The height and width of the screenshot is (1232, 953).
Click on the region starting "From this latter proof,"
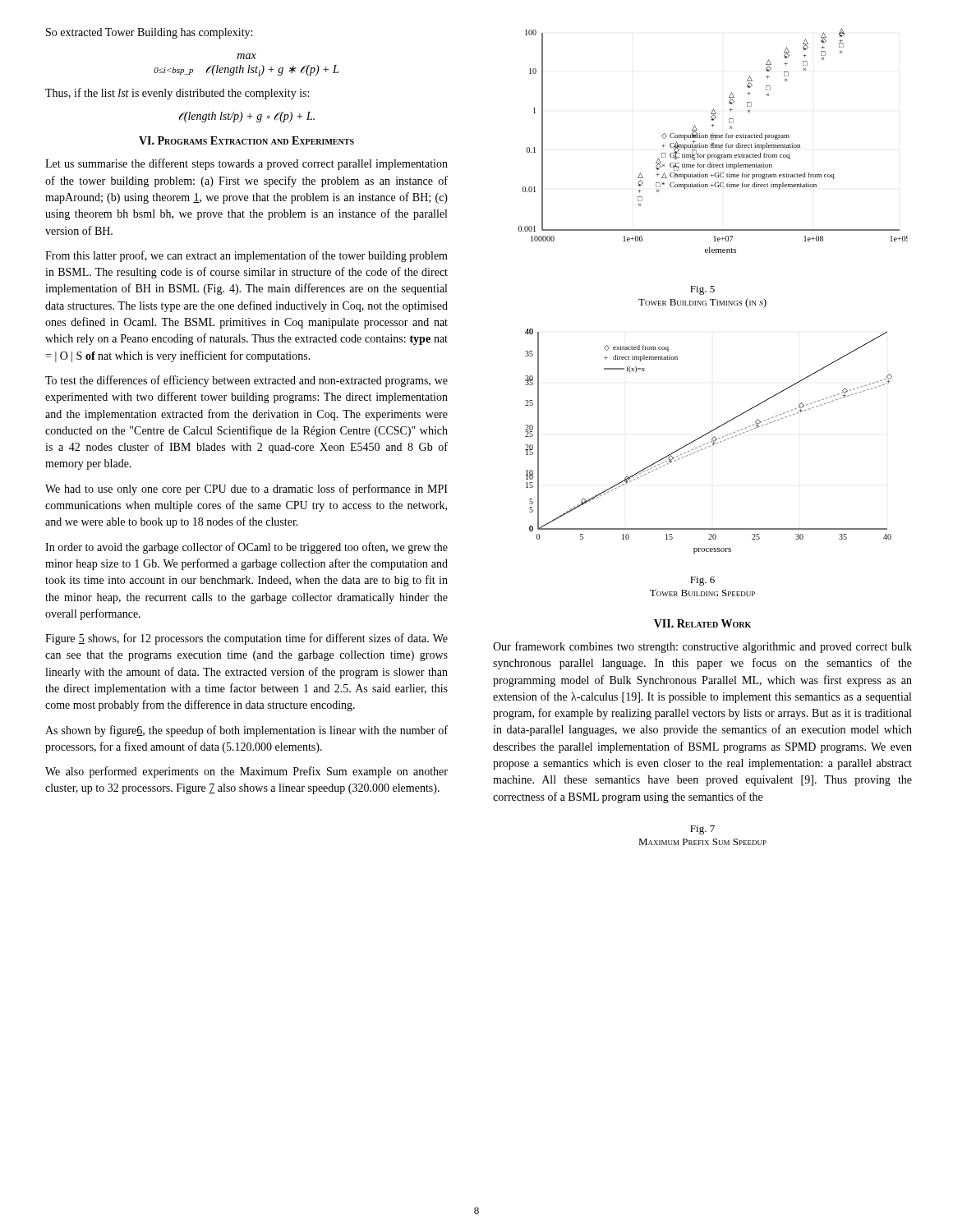click(x=246, y=306)
